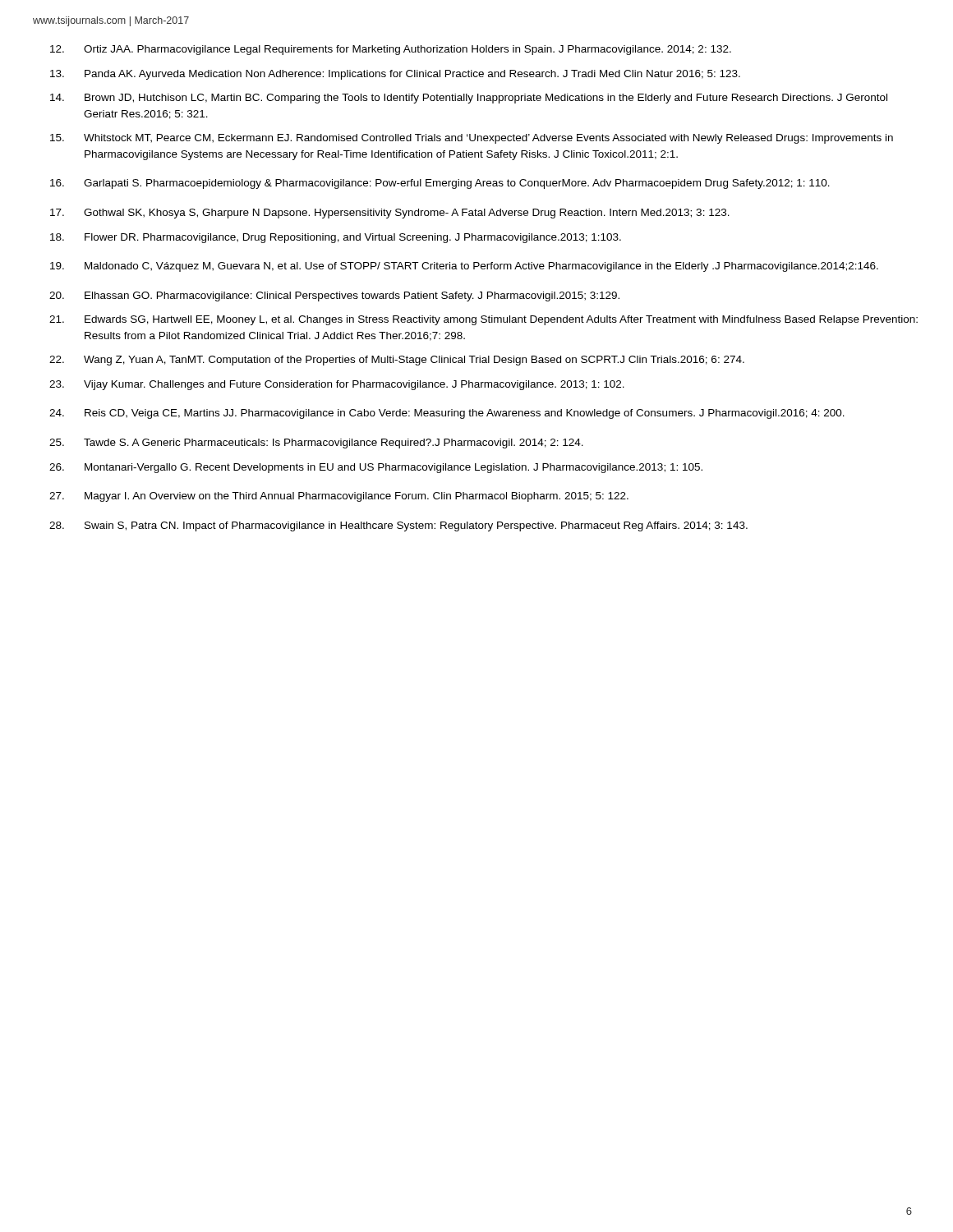Locate the list item that says "24. Reis CD, Veiga CE, Martins JJ. Pharmacovigilance"
This screenshot has height=1232, width=953.
coord(476,413)
